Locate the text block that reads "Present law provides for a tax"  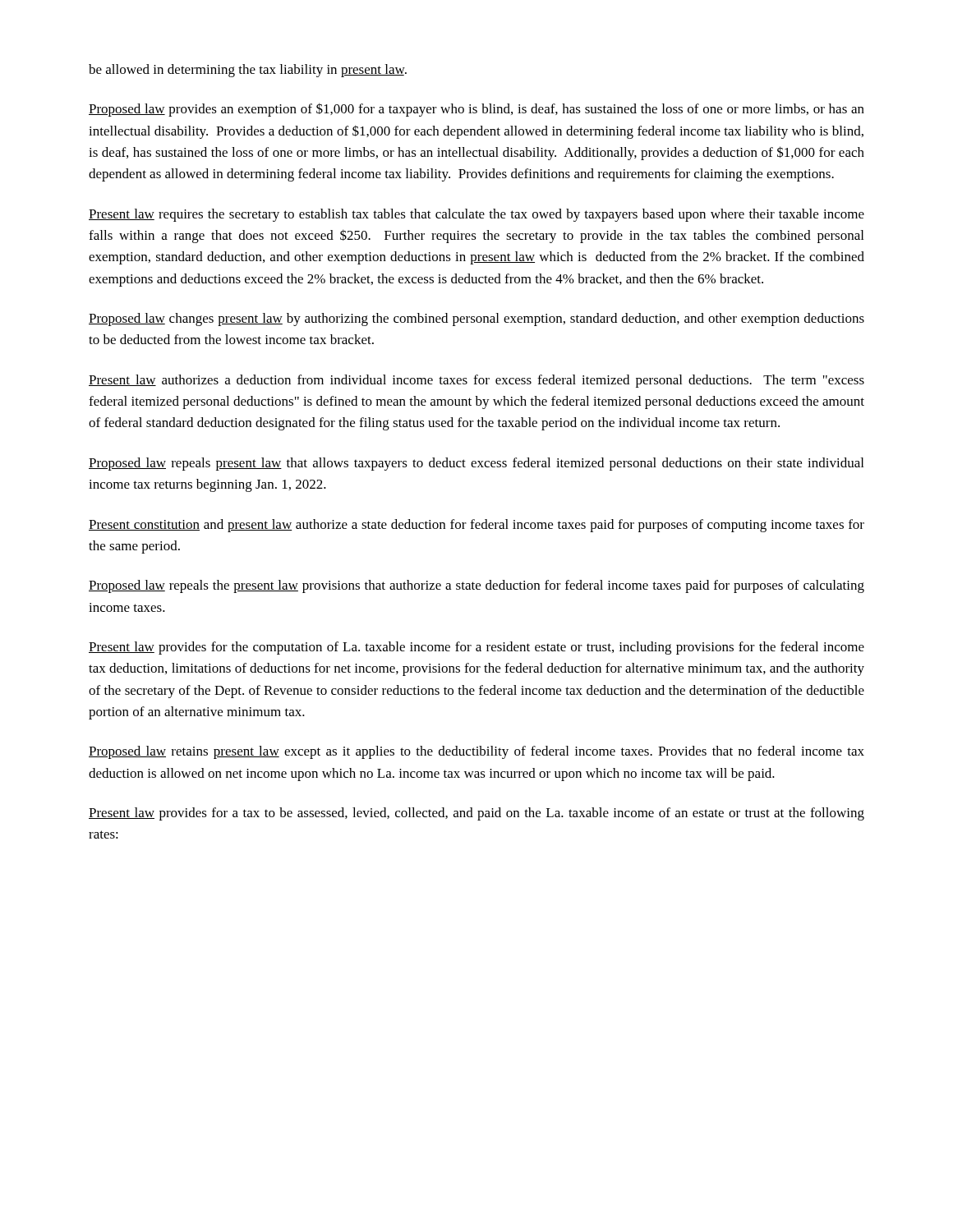(x=476, y=823)
